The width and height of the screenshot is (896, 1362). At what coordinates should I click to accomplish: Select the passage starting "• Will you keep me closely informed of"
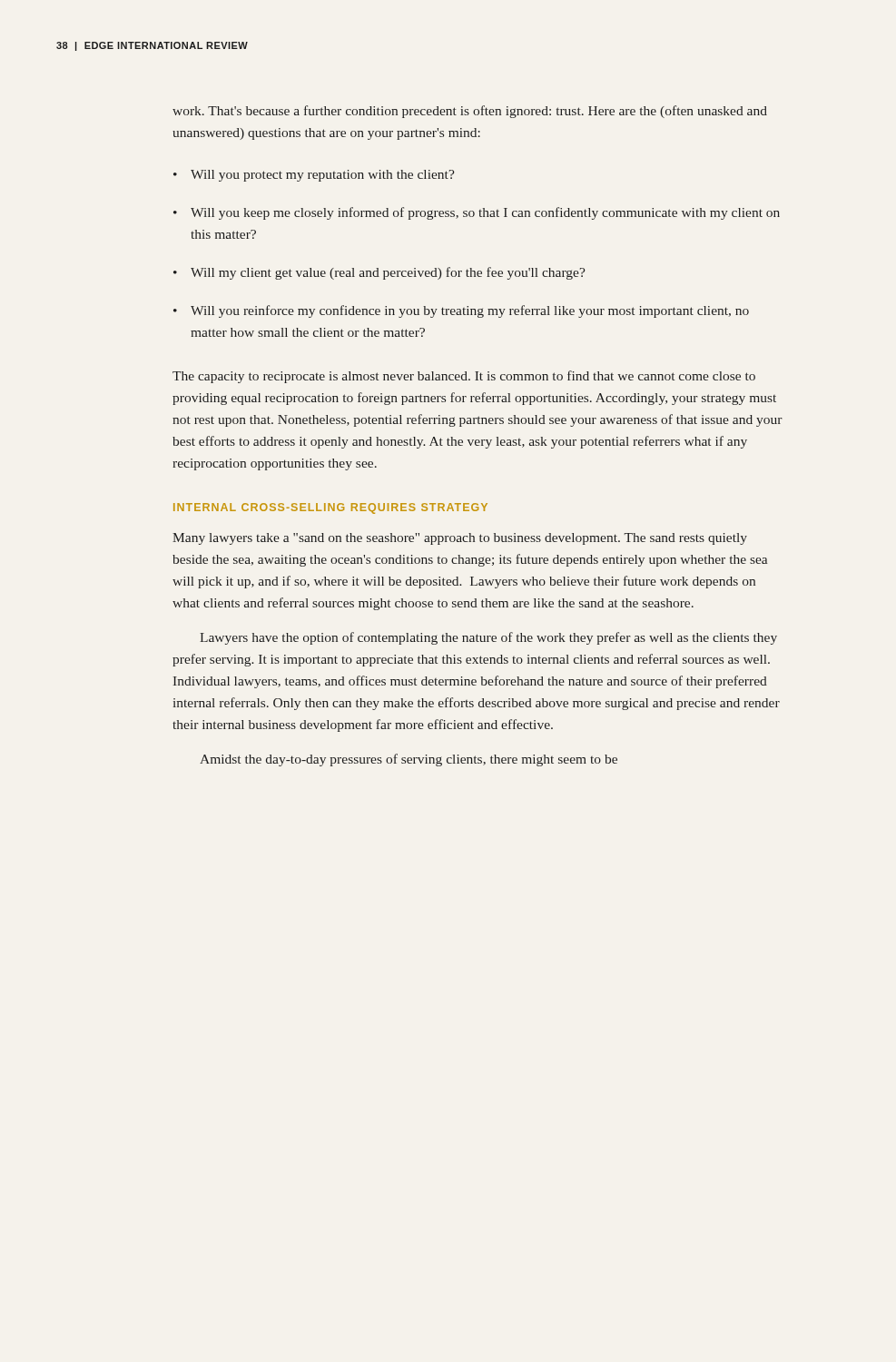pos(476,222)
